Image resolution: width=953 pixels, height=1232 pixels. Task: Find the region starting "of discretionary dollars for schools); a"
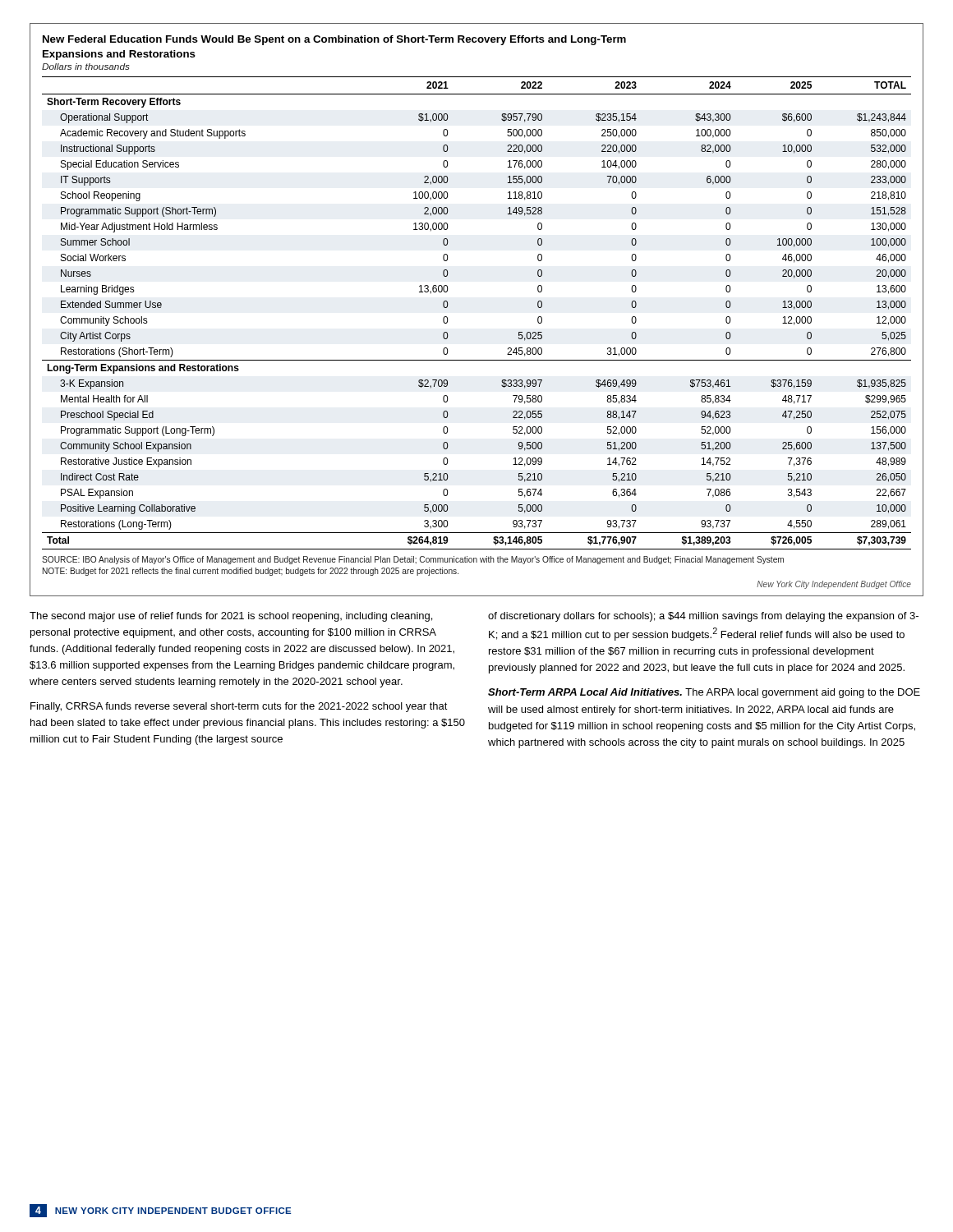pyautogui.click(x=706, y=679)
